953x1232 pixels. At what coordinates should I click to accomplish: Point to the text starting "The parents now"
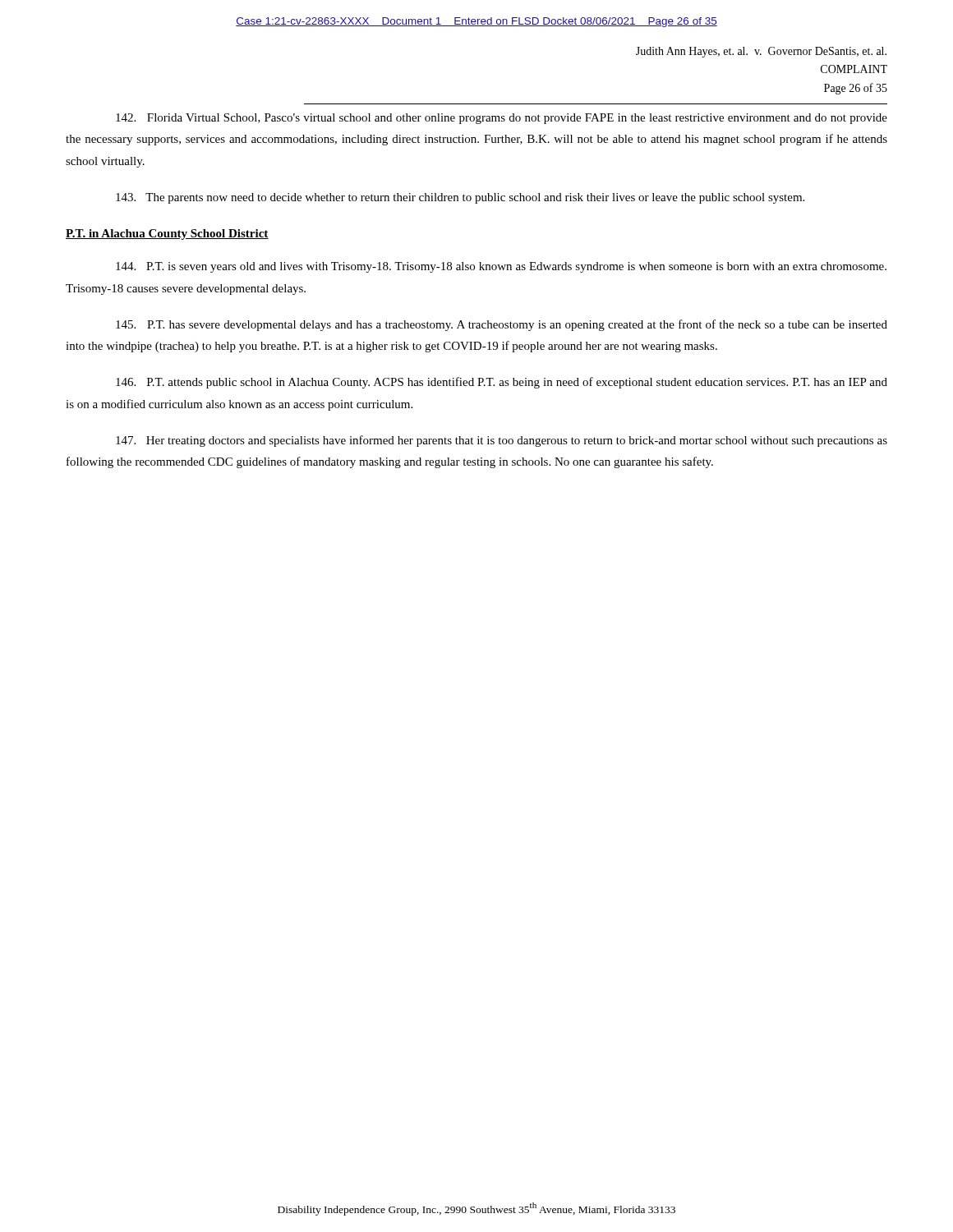tap(460, 197)
